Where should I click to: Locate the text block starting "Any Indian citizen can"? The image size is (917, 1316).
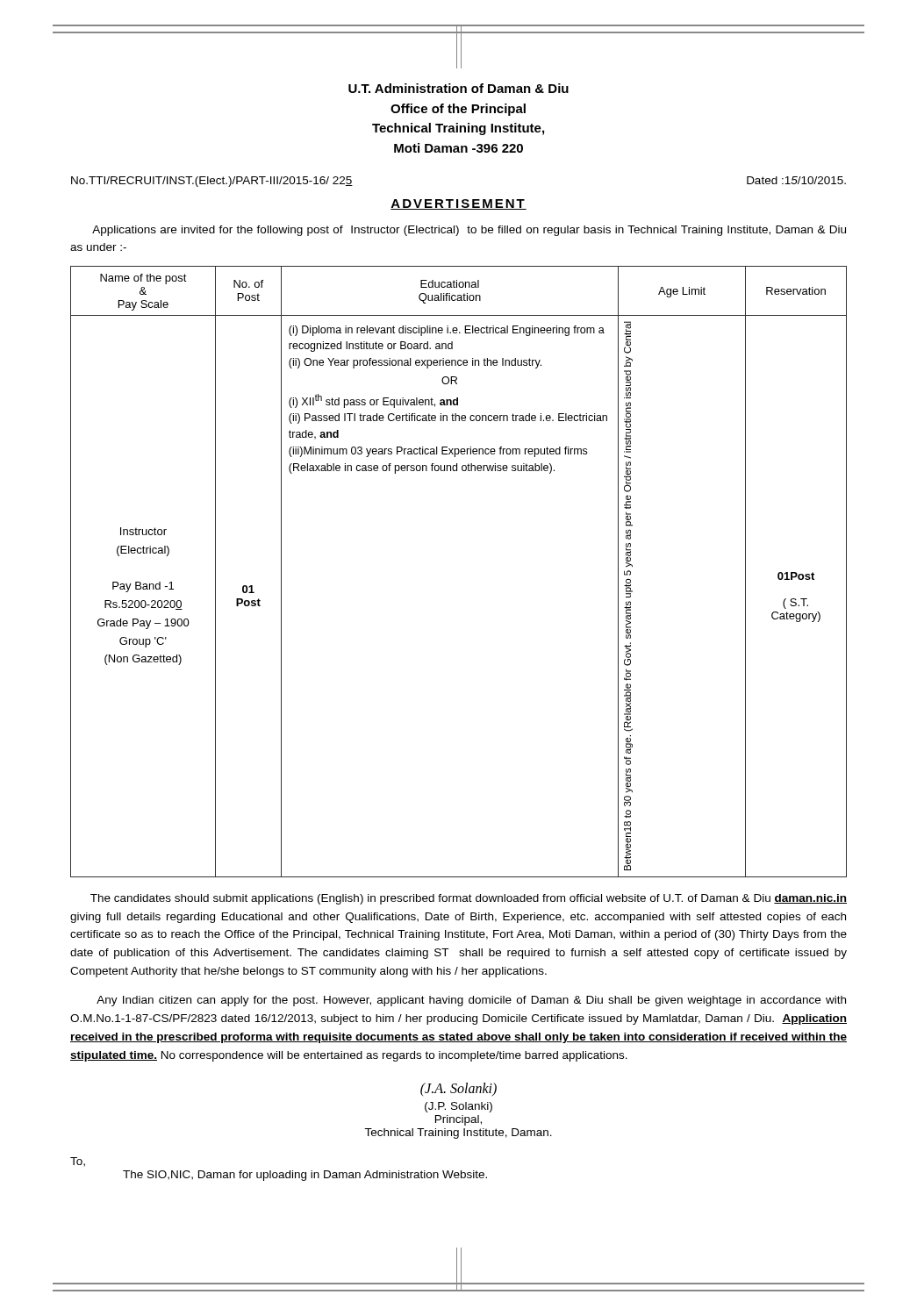[458, 1027]
